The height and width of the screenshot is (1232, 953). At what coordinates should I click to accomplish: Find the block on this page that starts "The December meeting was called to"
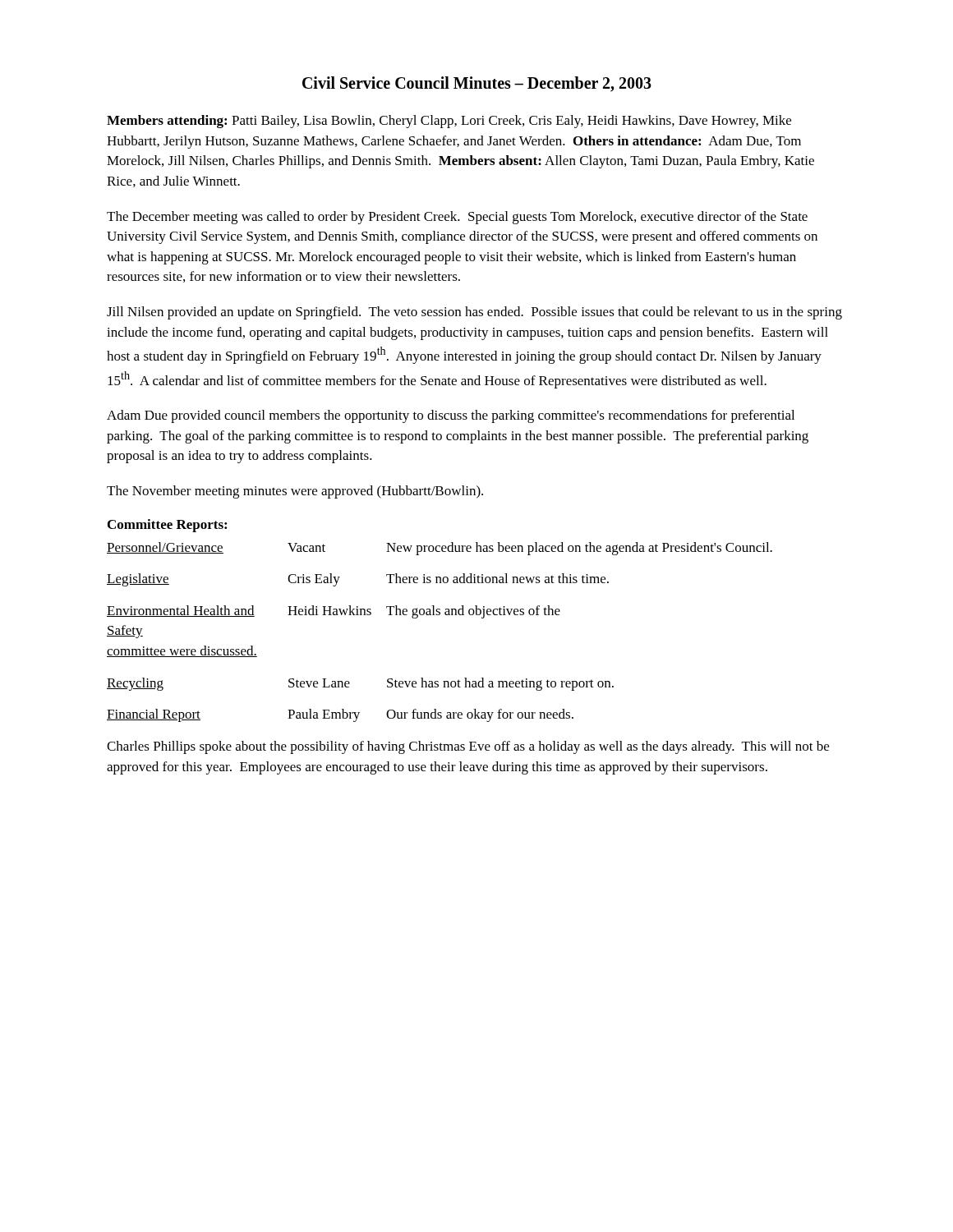click(462, 246)
